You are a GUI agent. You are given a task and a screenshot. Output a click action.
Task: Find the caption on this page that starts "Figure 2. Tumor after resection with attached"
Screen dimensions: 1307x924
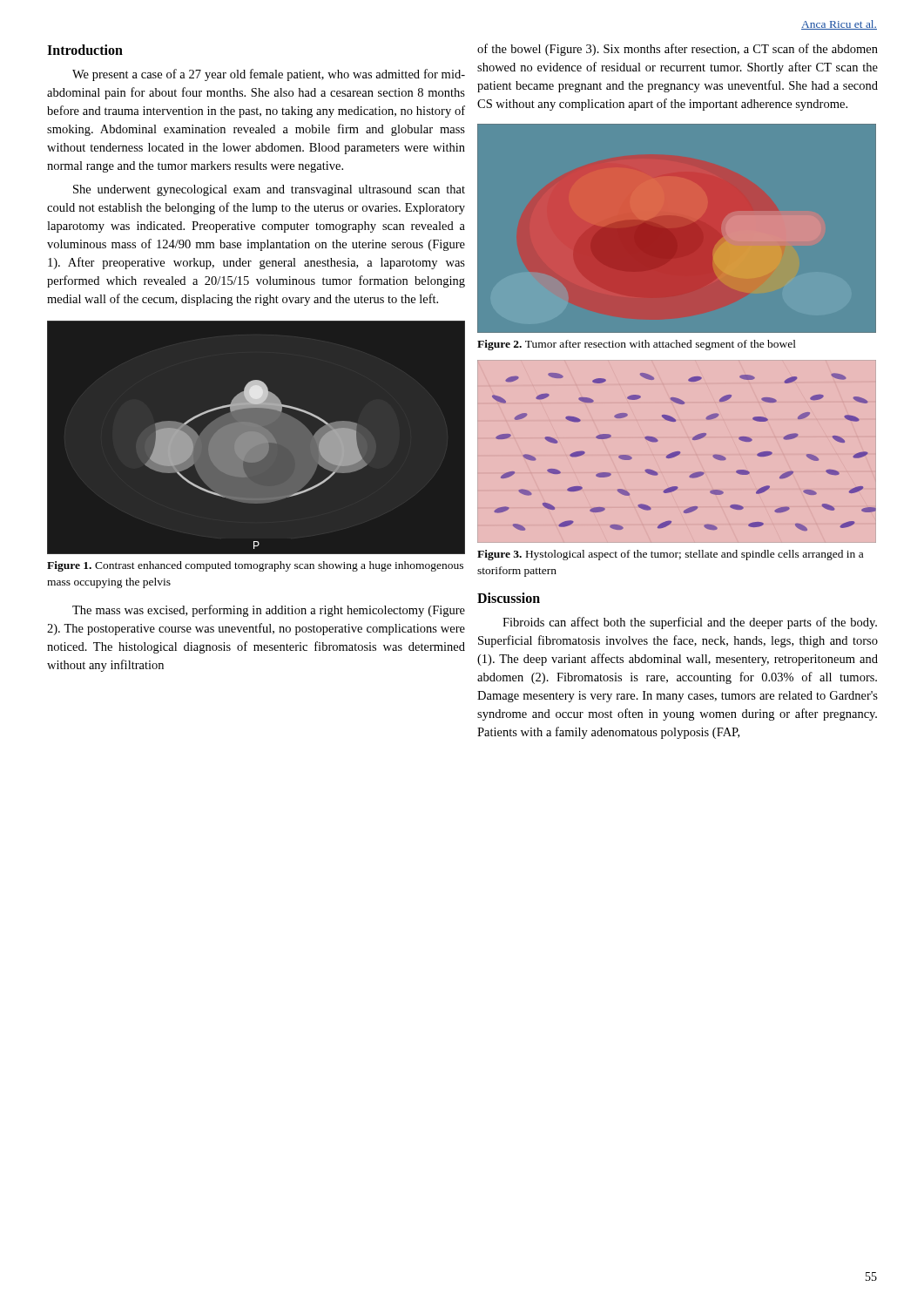click(x=637, y=344)
